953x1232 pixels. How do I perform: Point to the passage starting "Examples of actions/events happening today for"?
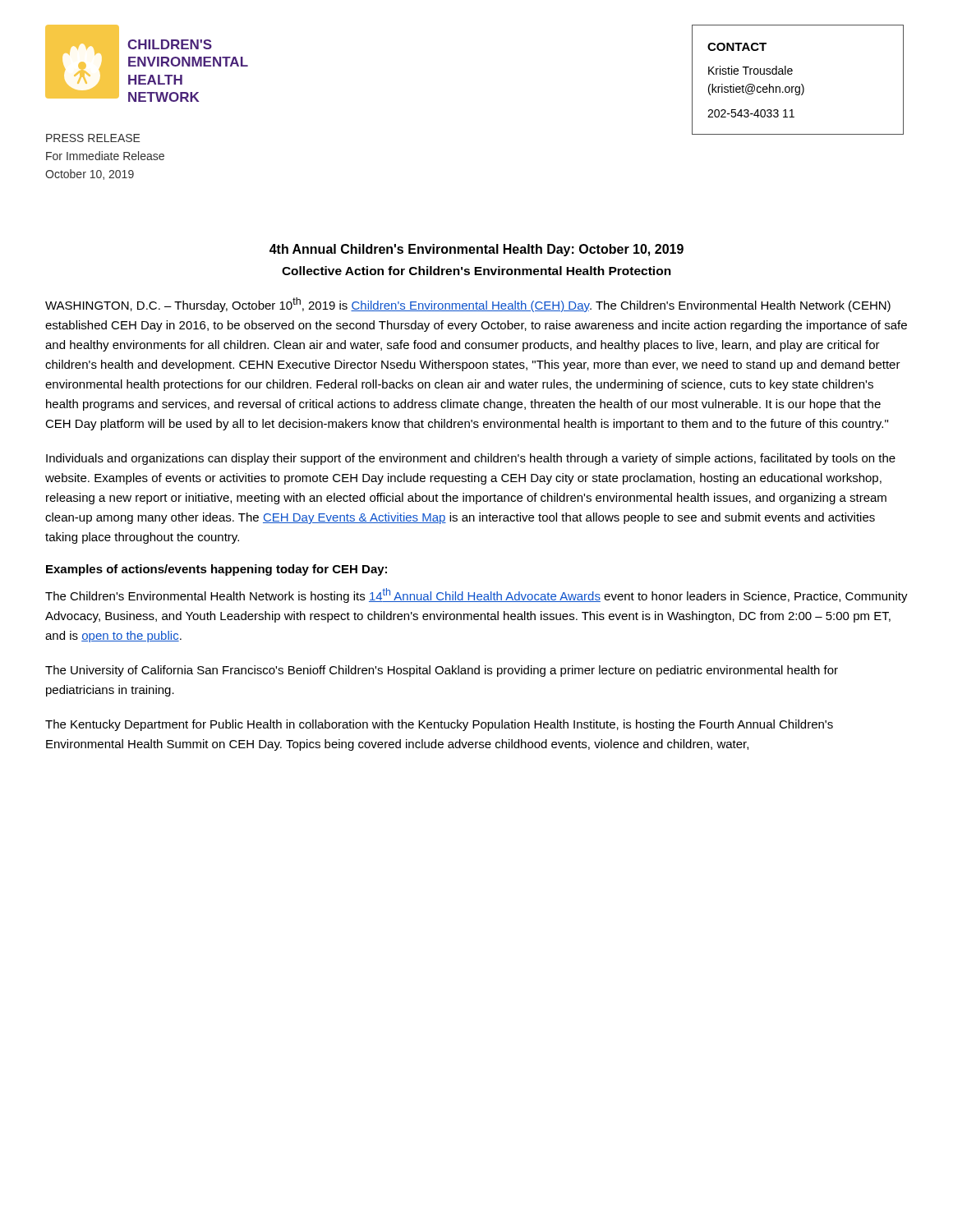(x=217, y=569)
